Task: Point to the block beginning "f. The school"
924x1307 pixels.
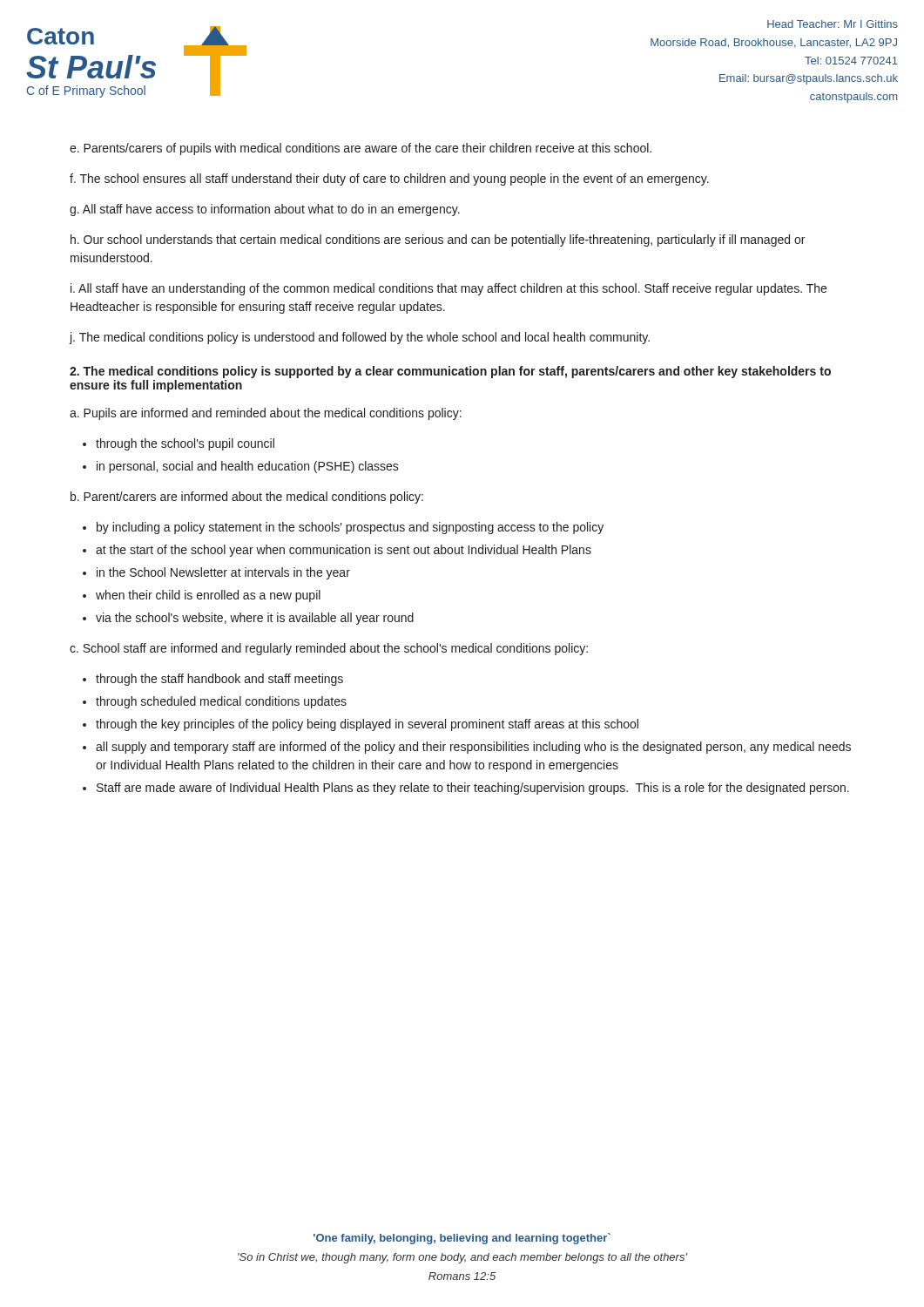Action: click(390, 179)
